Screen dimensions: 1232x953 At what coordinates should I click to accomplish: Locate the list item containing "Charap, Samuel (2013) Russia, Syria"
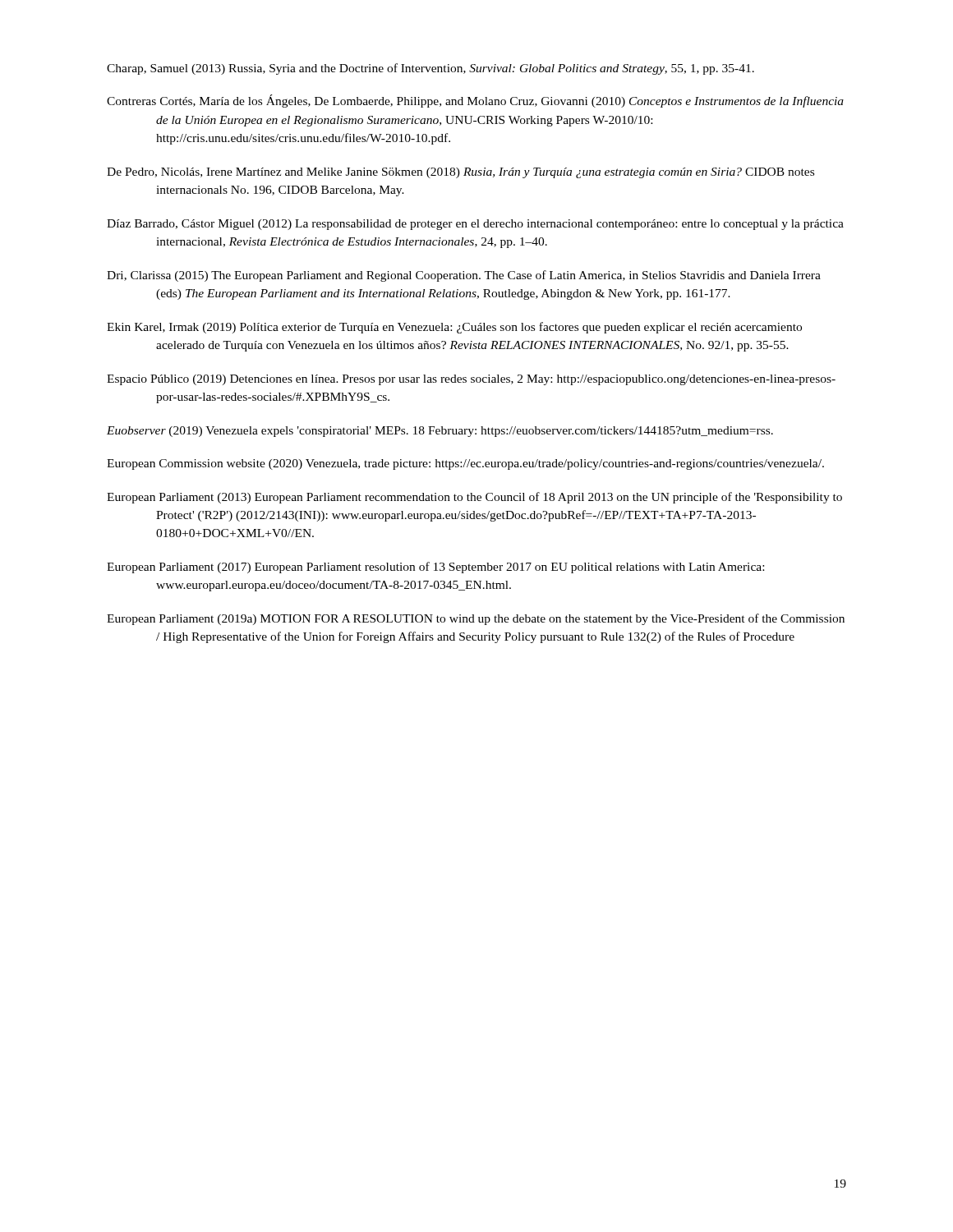coord(431,68)
